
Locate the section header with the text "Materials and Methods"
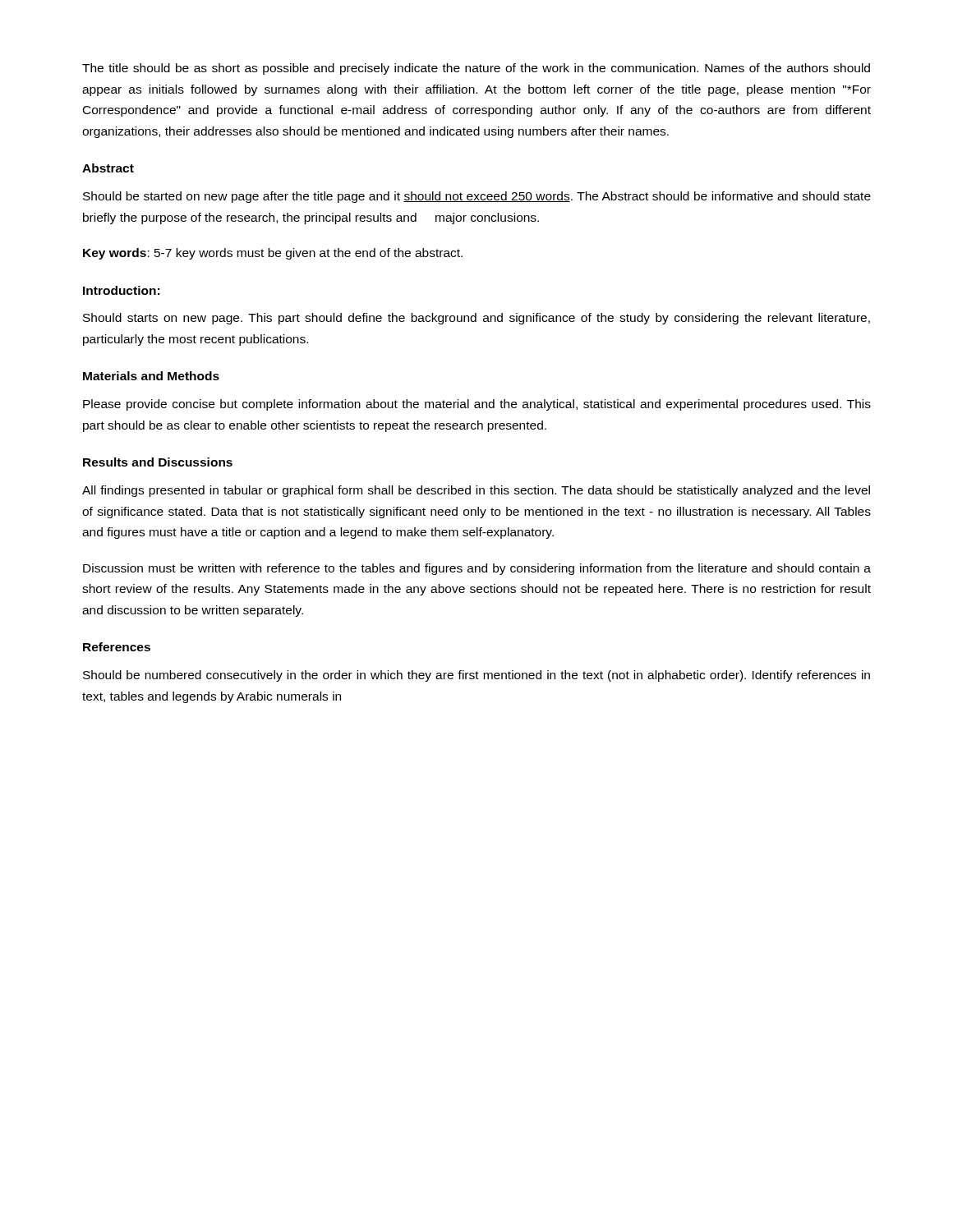[x=151, y=376]
